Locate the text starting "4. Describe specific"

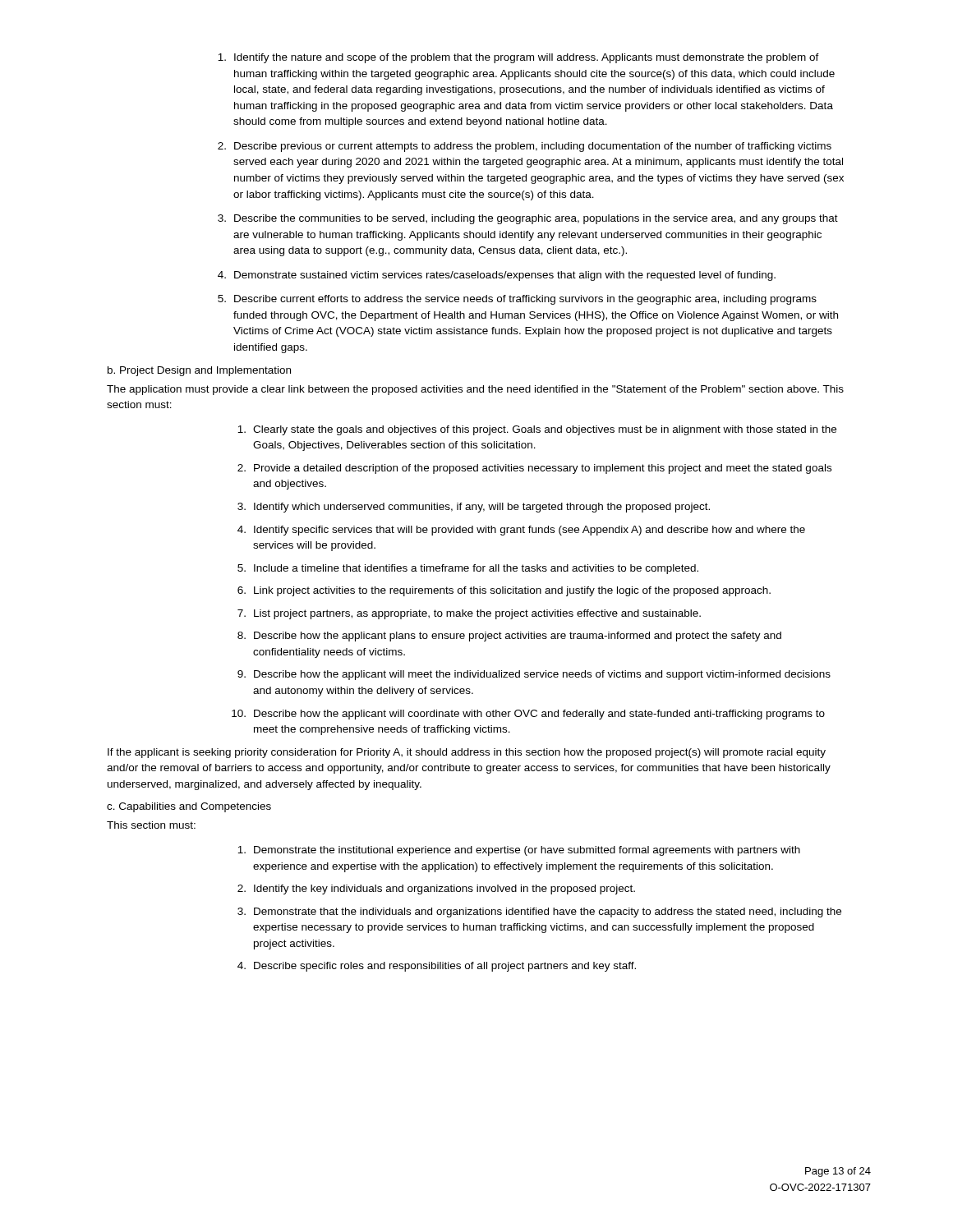point(476,966)
